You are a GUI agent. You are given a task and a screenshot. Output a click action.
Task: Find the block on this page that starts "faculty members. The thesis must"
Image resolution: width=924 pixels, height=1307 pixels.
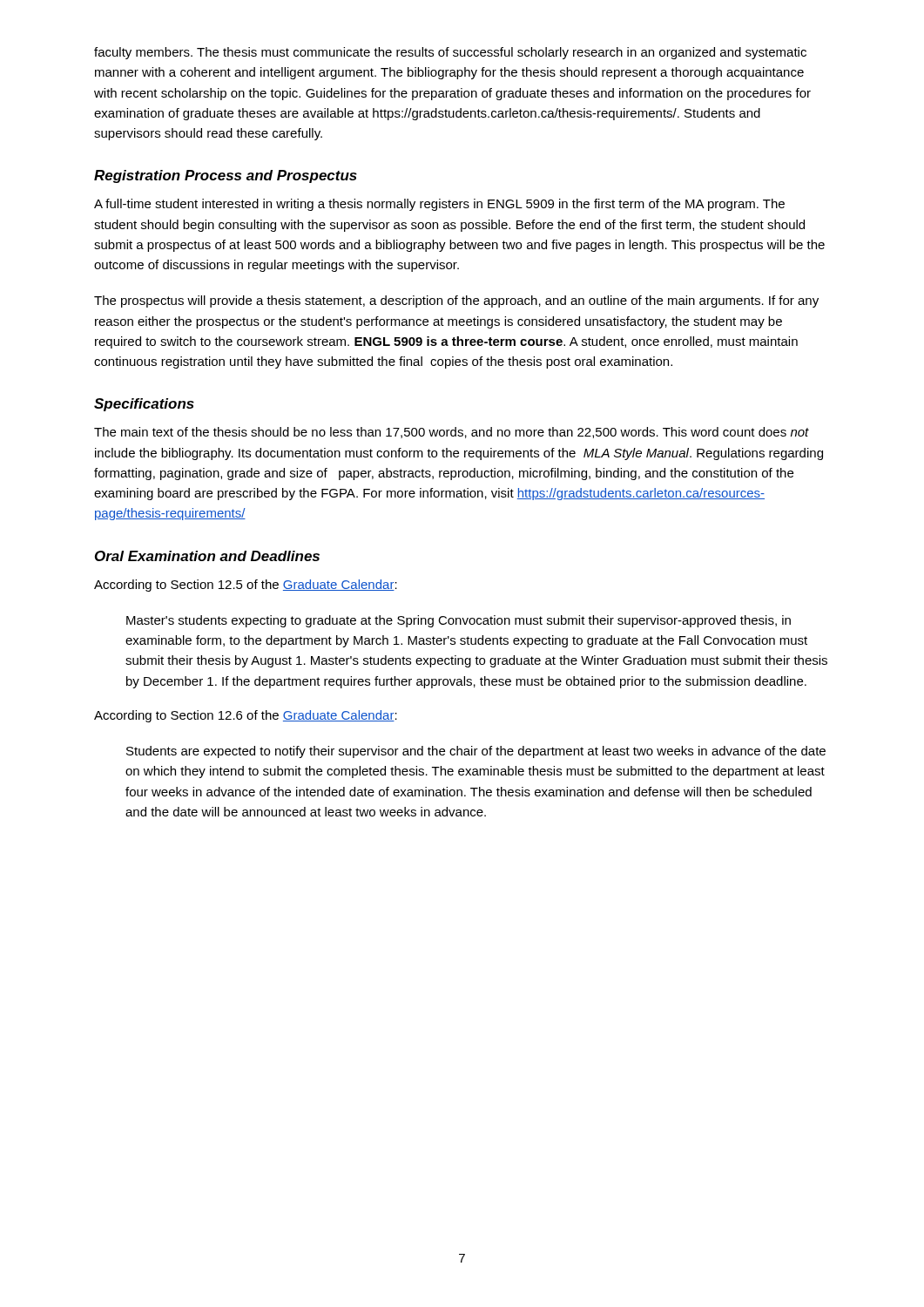(452, 92)
